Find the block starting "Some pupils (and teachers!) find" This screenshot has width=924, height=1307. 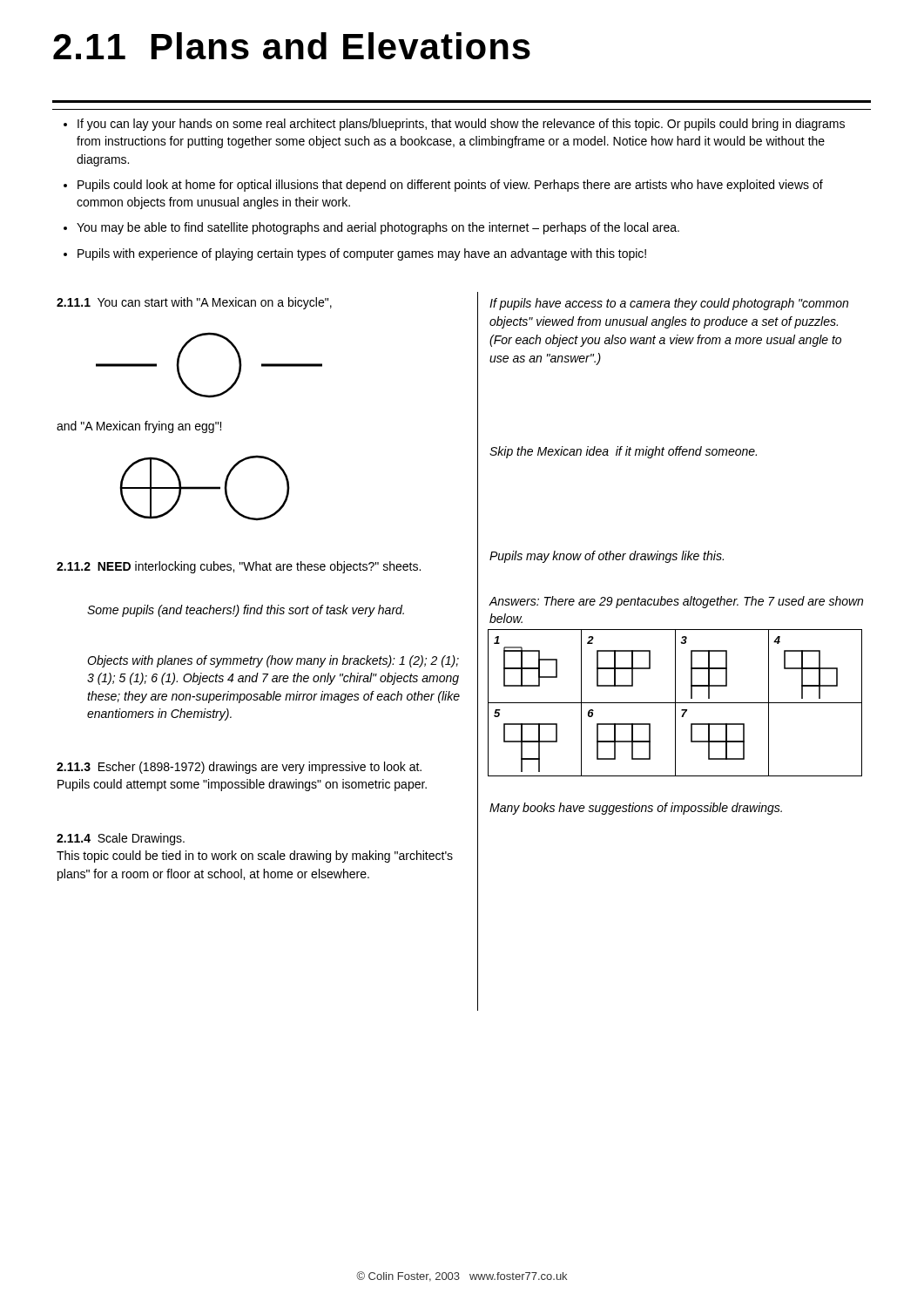(x=246, y=610)
